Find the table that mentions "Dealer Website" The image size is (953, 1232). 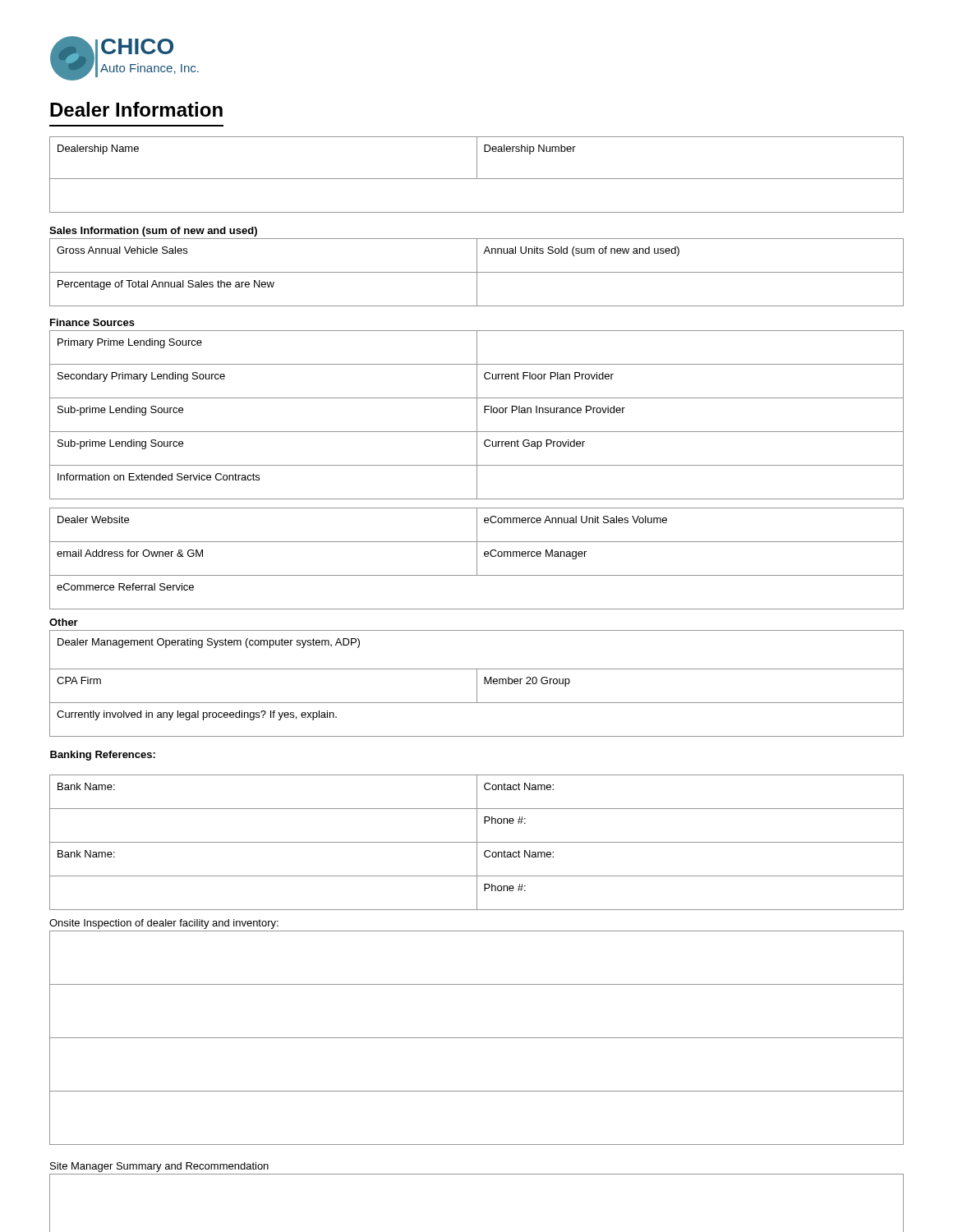tap(476, 559)
